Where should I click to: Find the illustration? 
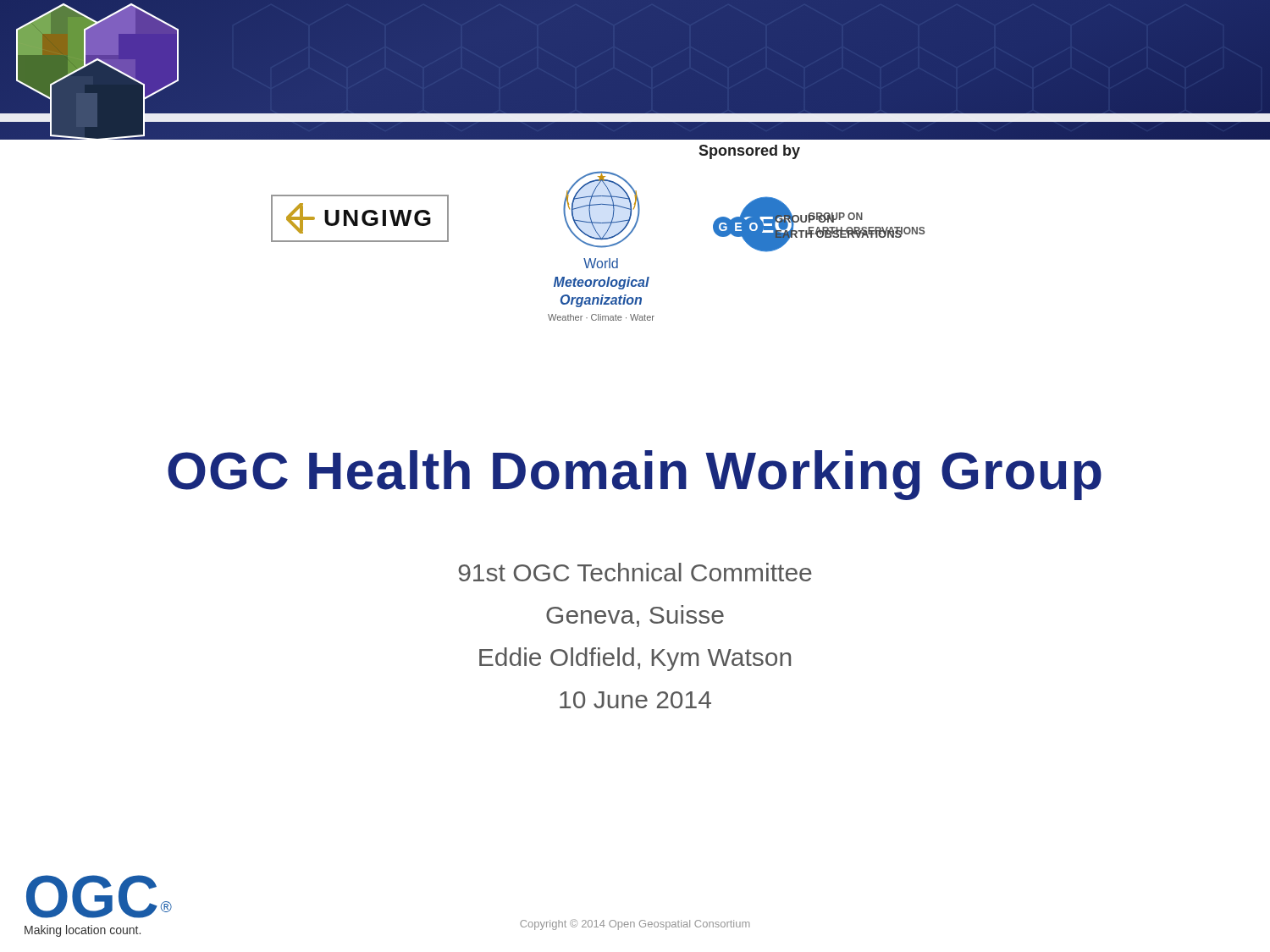[x=635, y=70]
